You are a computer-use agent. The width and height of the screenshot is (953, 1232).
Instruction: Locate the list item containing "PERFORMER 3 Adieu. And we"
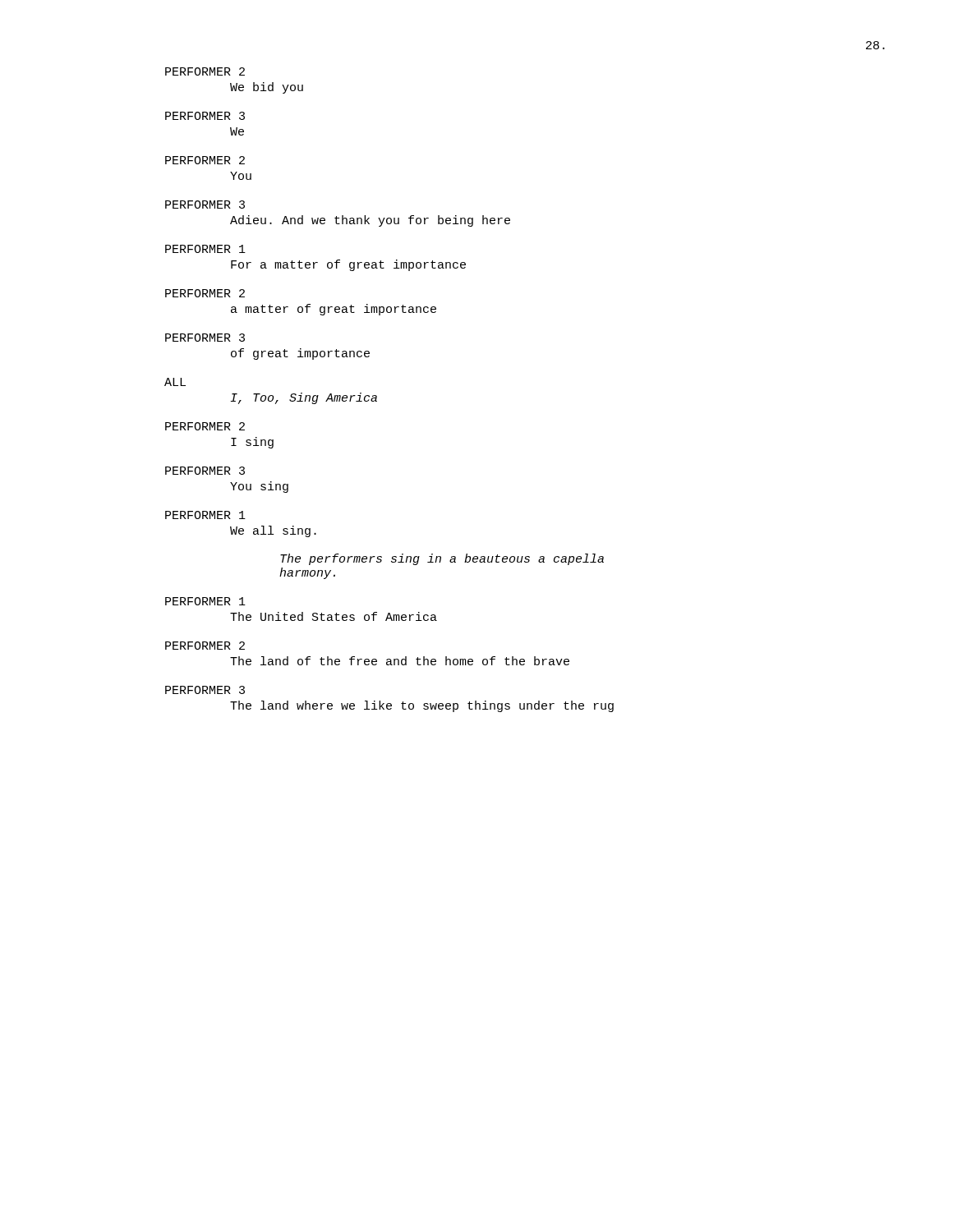click(493, 214)
